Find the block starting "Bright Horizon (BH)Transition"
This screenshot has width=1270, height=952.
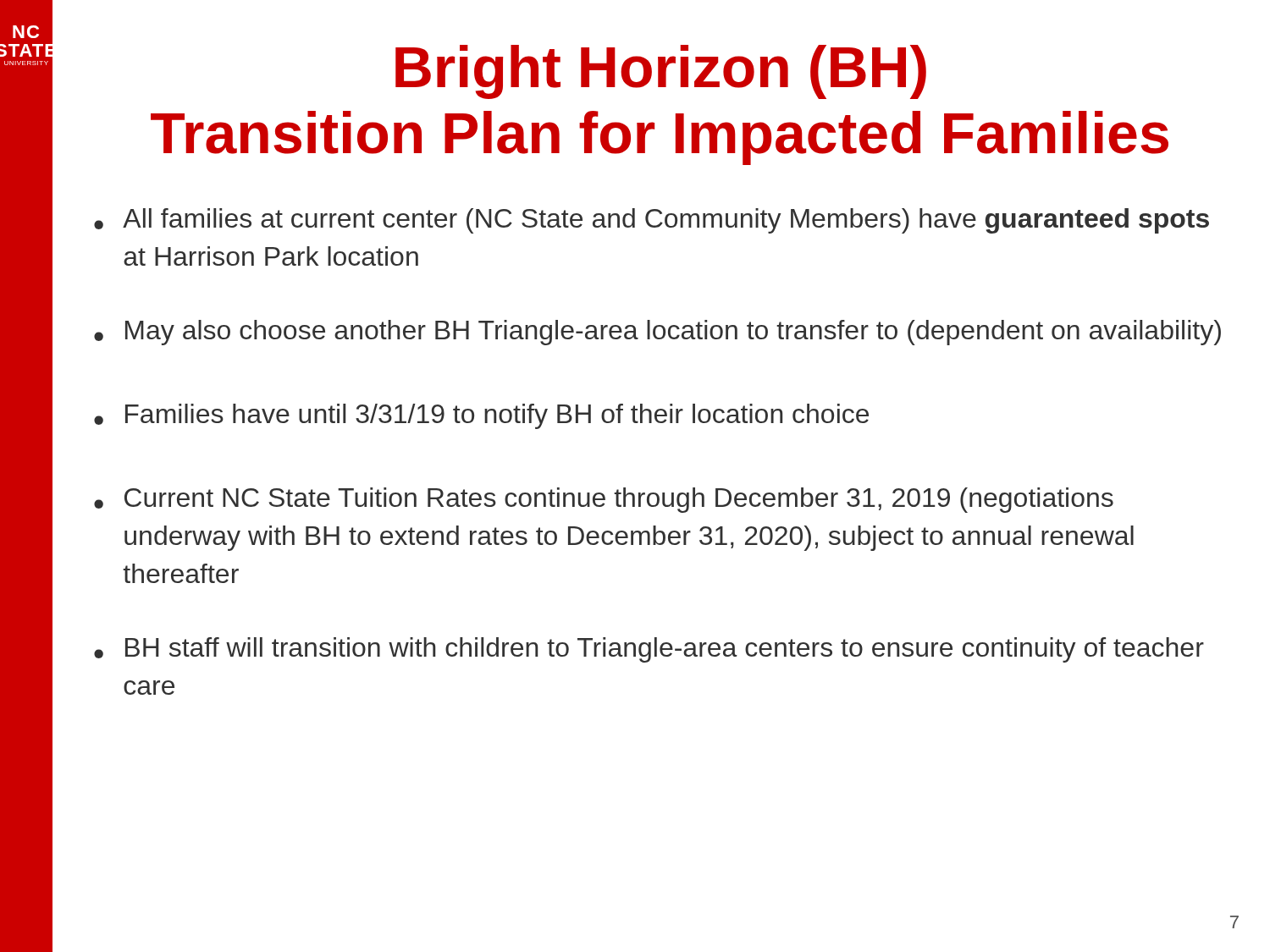[660, 100]
